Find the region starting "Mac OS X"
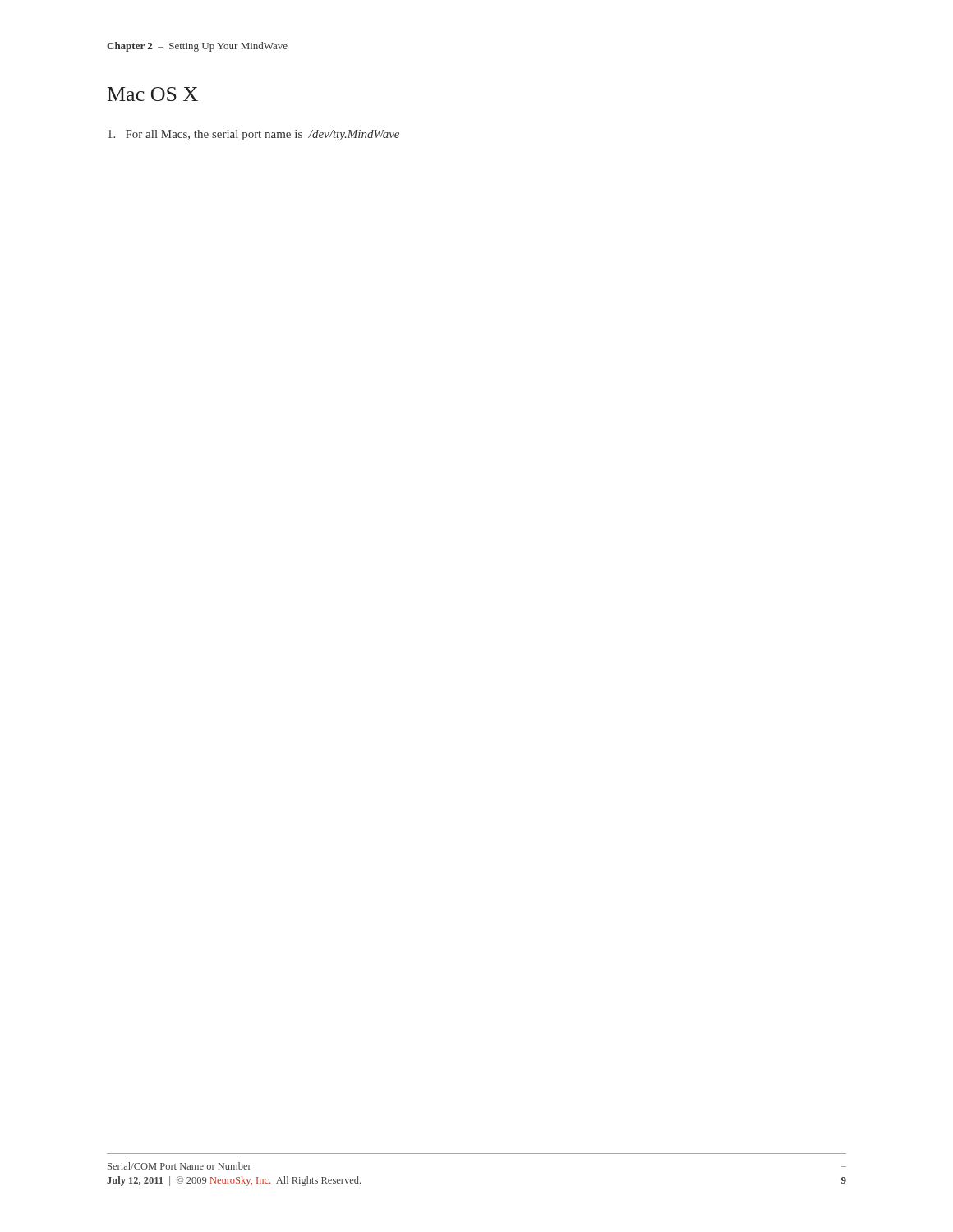The height and width of the screenshot is (1232, 953). [x=152, y=94]
